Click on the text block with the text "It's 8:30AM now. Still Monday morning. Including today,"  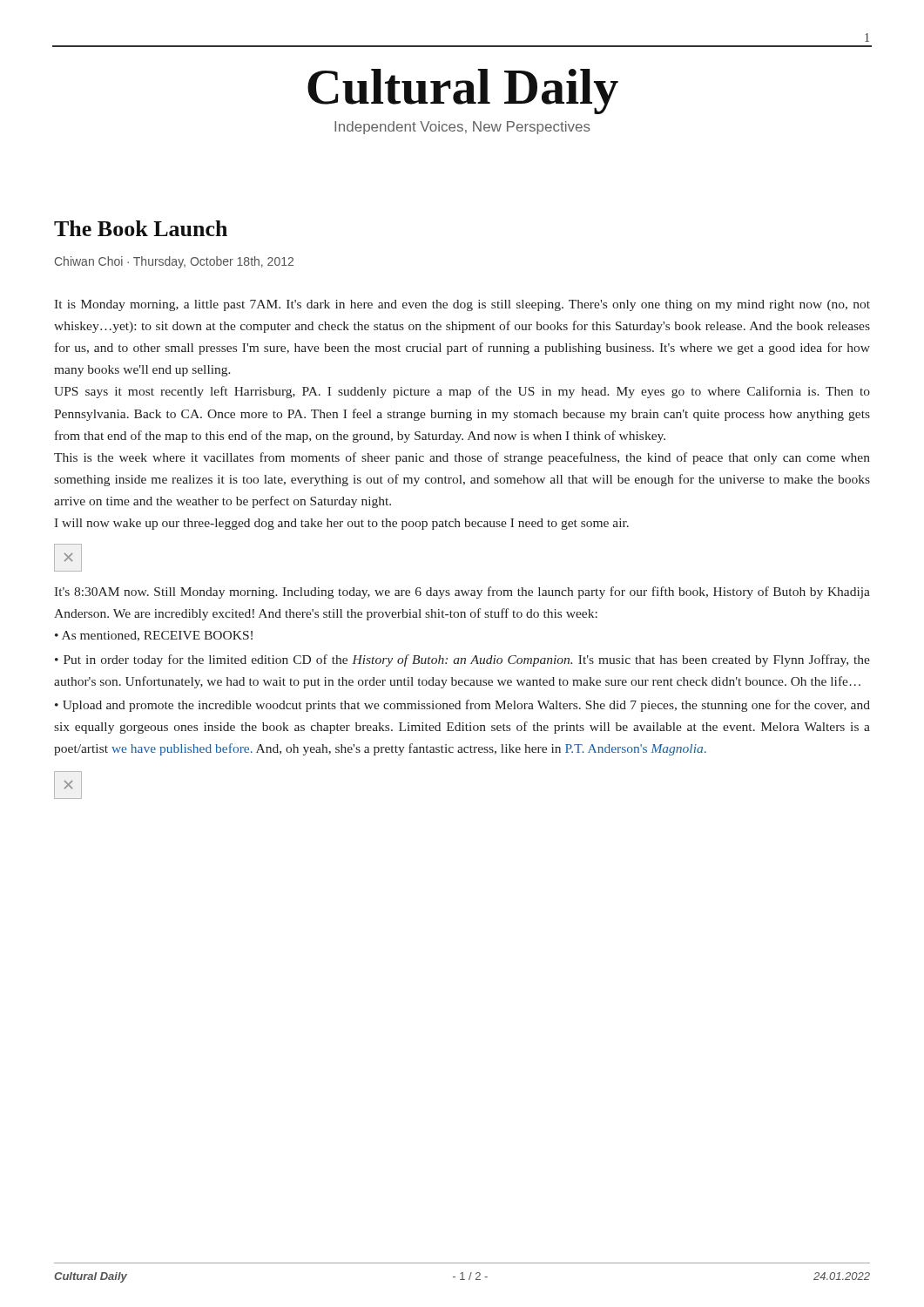462,602
